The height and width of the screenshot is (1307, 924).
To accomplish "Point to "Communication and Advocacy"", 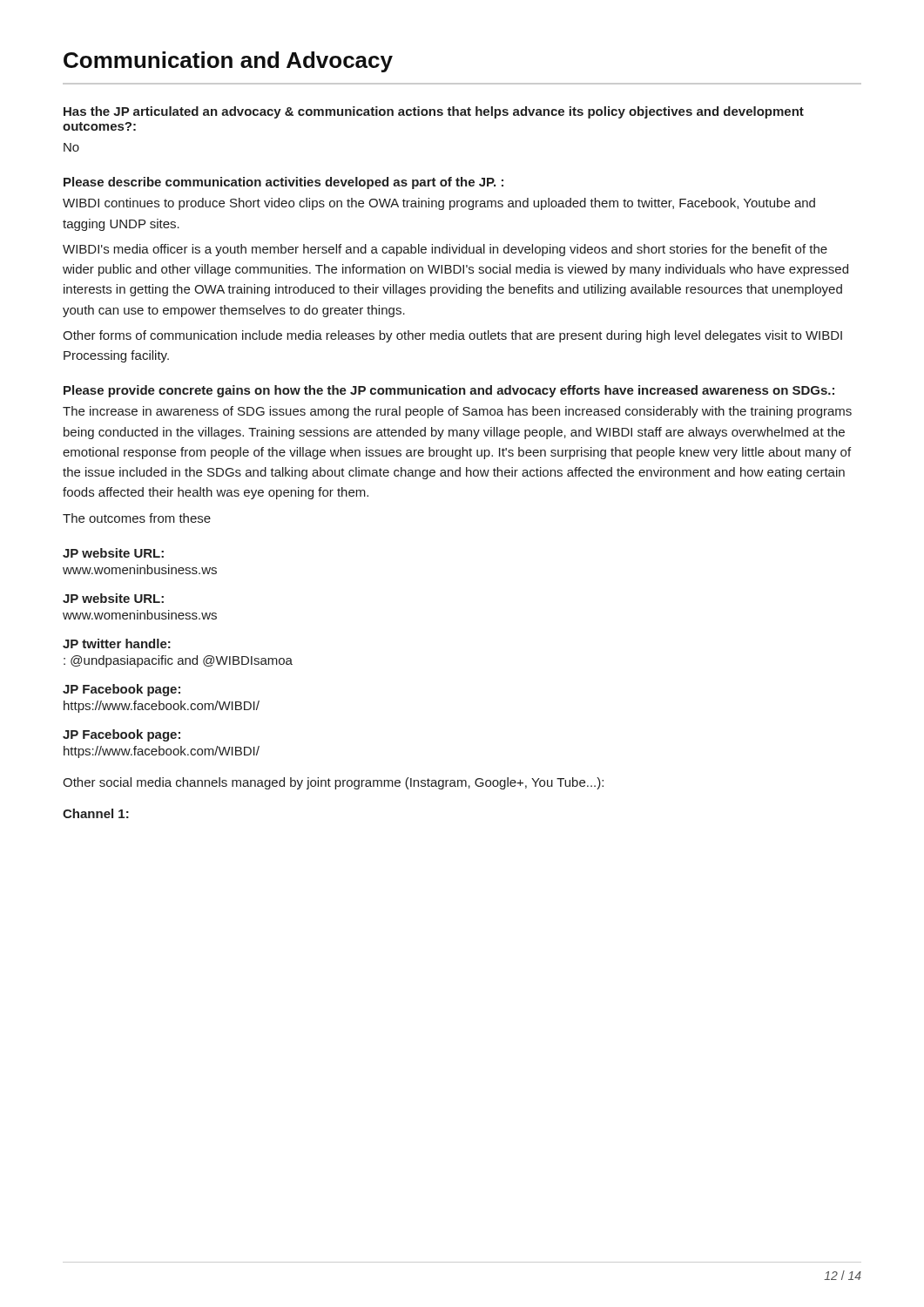I will point(228,62).
